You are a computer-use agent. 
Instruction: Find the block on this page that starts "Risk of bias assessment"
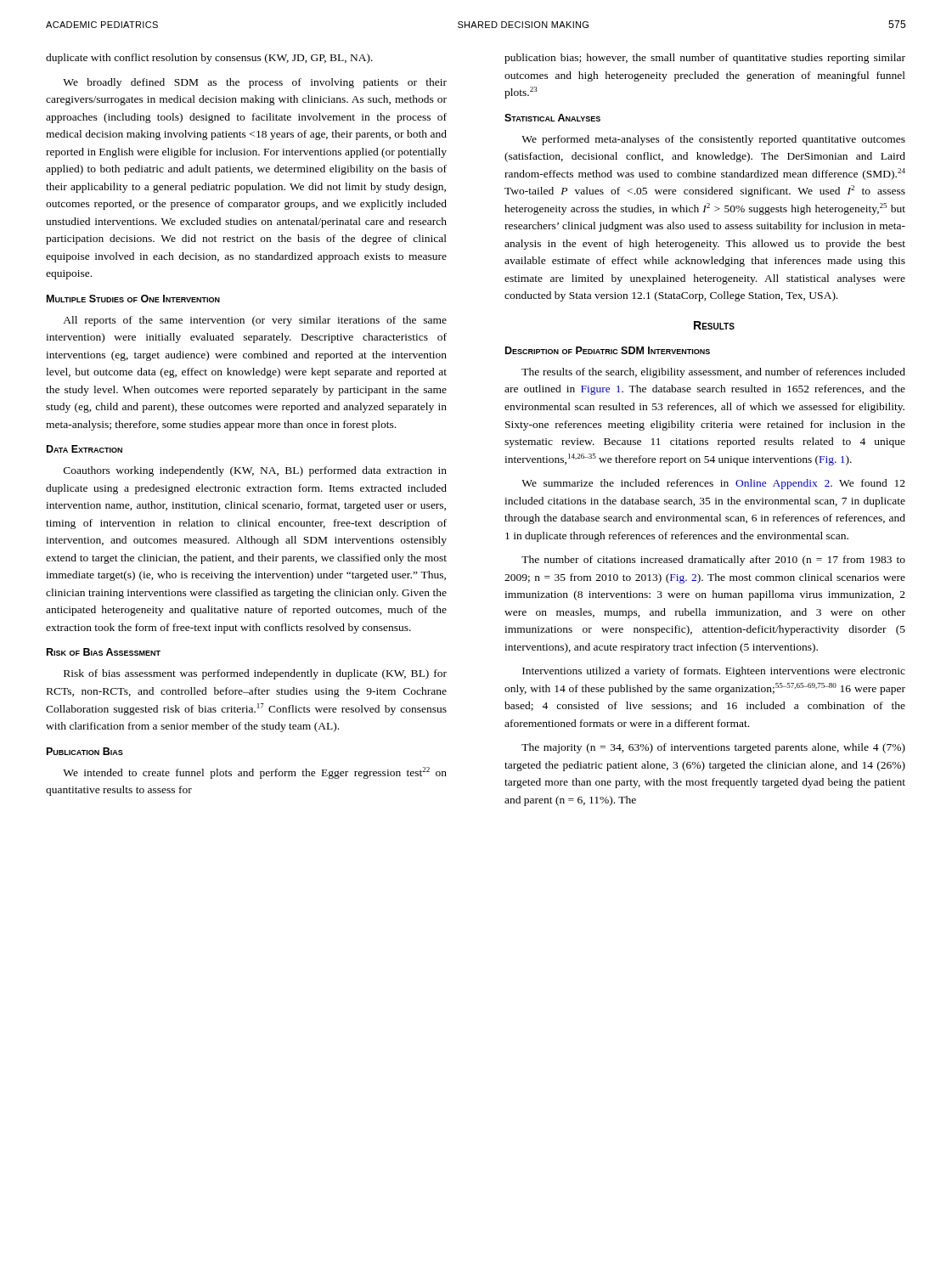coord(246,700)
